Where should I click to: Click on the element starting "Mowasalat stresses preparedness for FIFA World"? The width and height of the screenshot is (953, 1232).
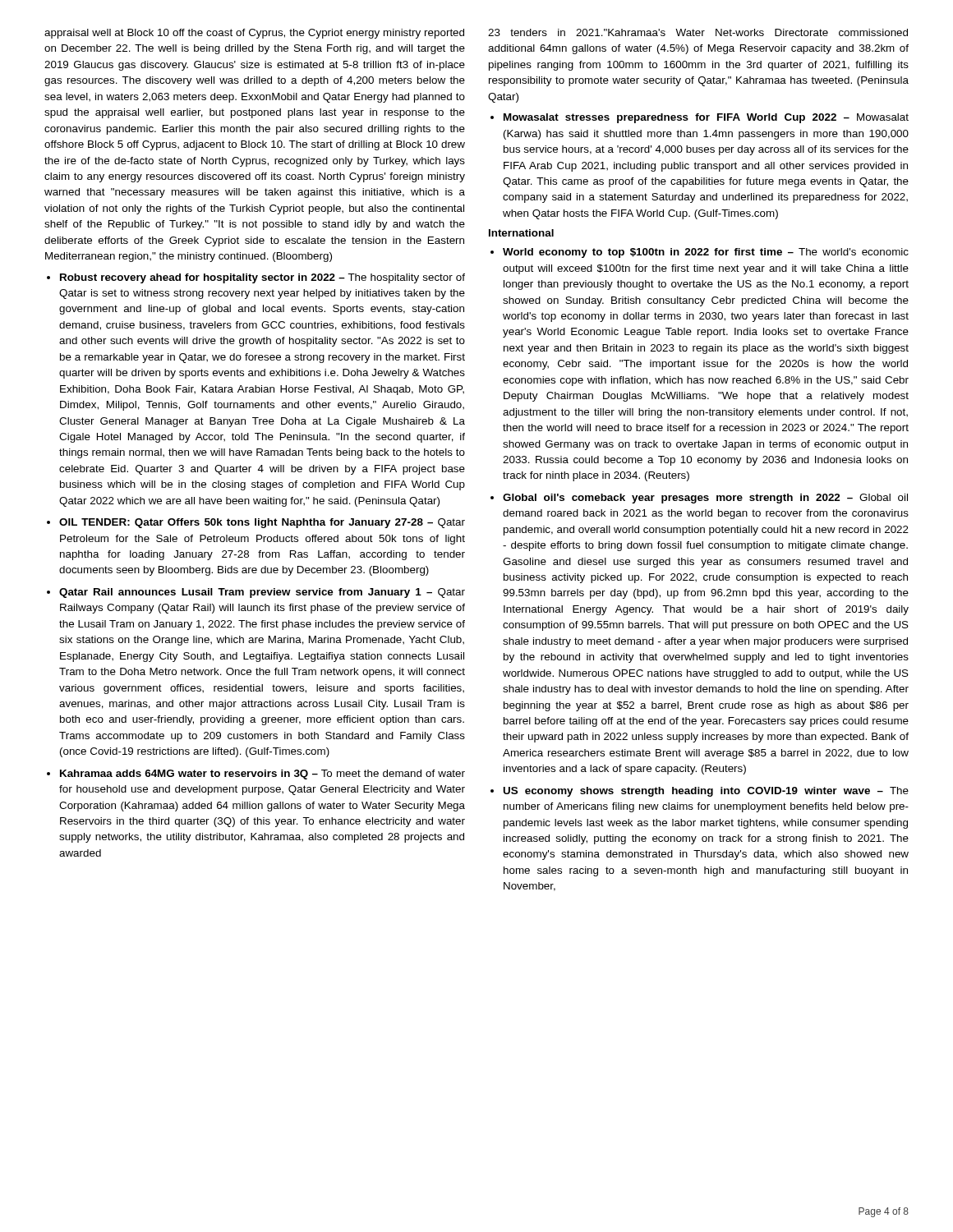[x=706, y=165]
